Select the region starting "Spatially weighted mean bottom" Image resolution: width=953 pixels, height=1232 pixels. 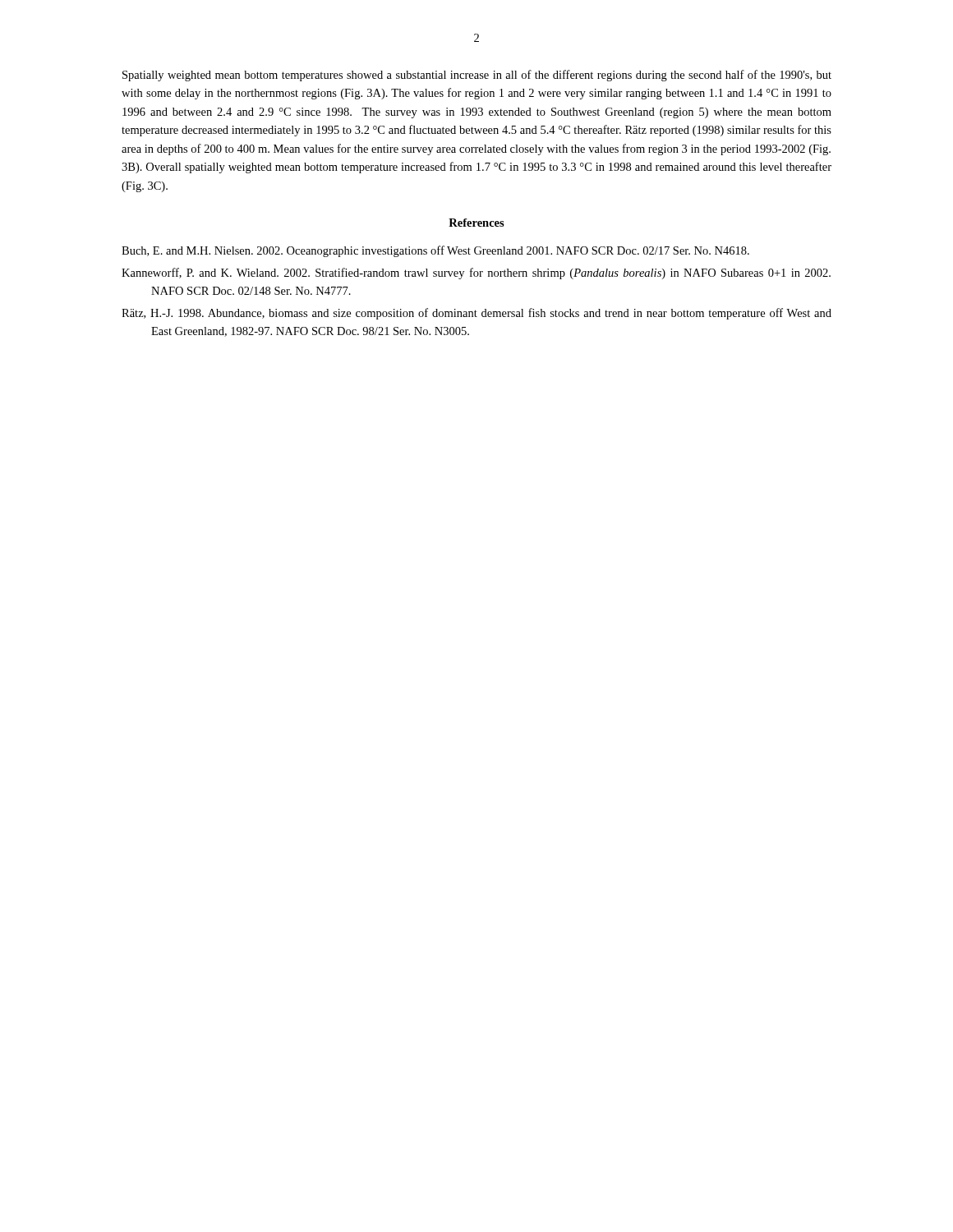click(x=476, y=130)
